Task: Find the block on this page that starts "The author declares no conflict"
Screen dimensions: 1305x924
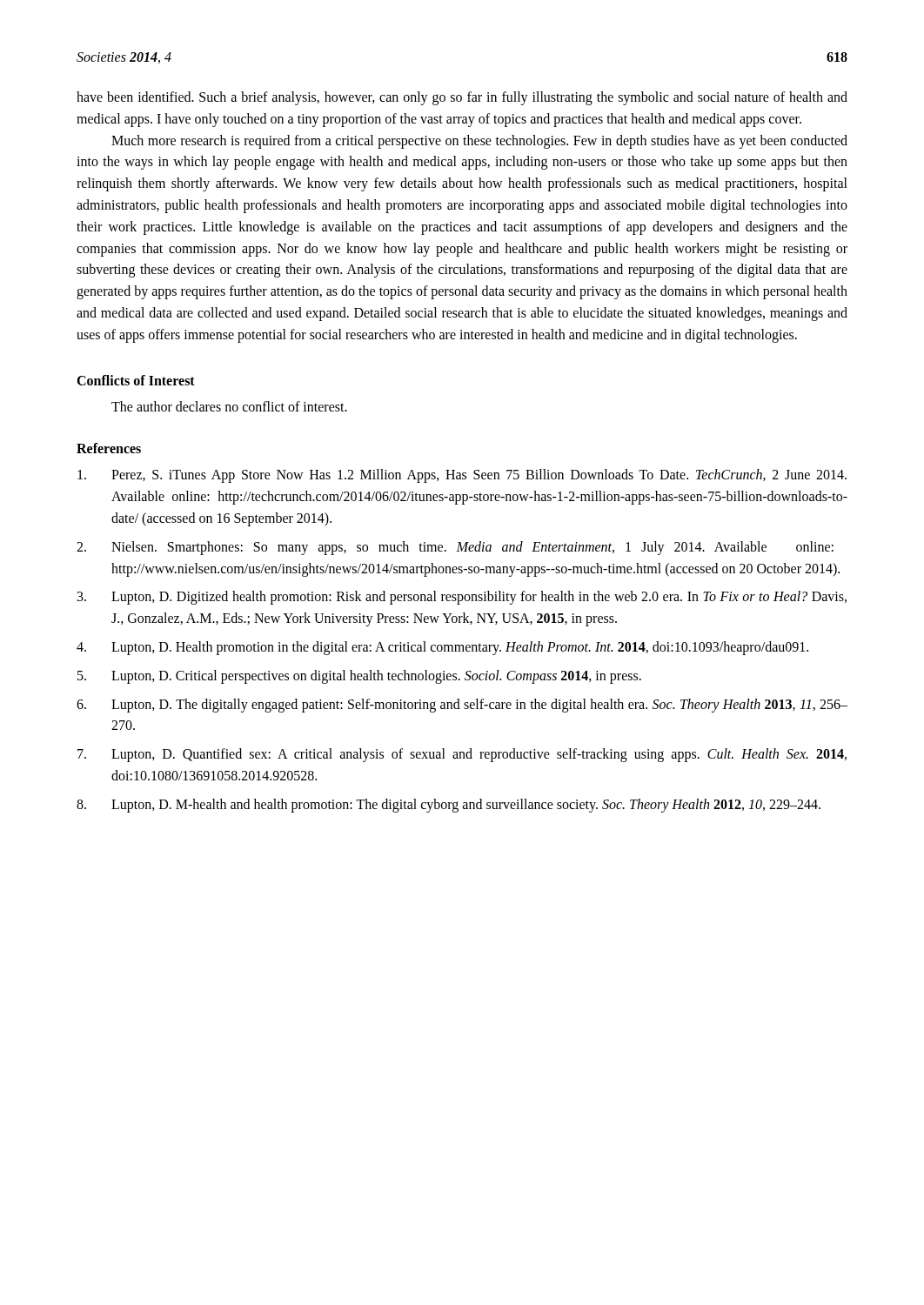Action: [229, 406]
